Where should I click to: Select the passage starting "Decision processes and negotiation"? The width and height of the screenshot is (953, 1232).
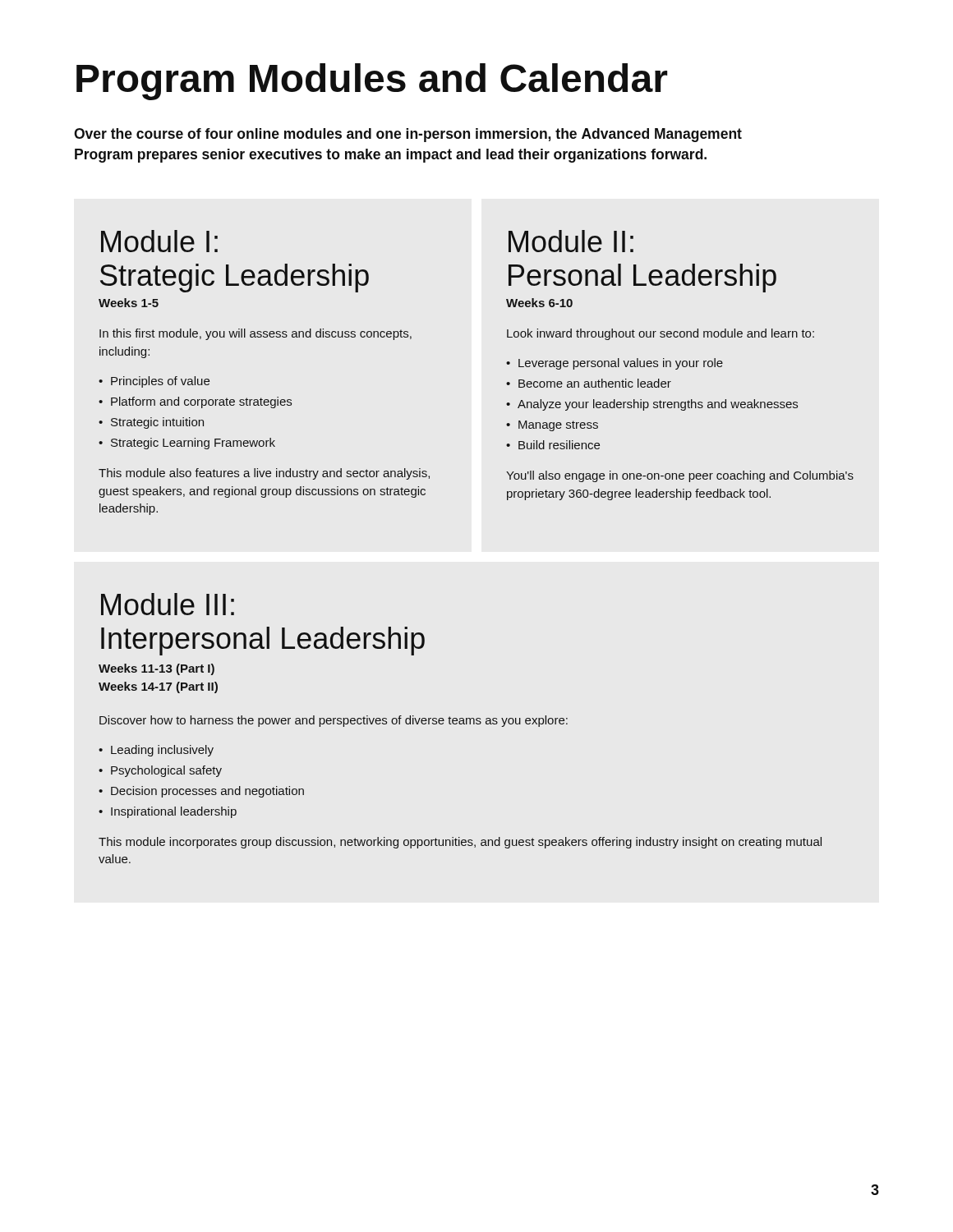(x=207, y=790)
